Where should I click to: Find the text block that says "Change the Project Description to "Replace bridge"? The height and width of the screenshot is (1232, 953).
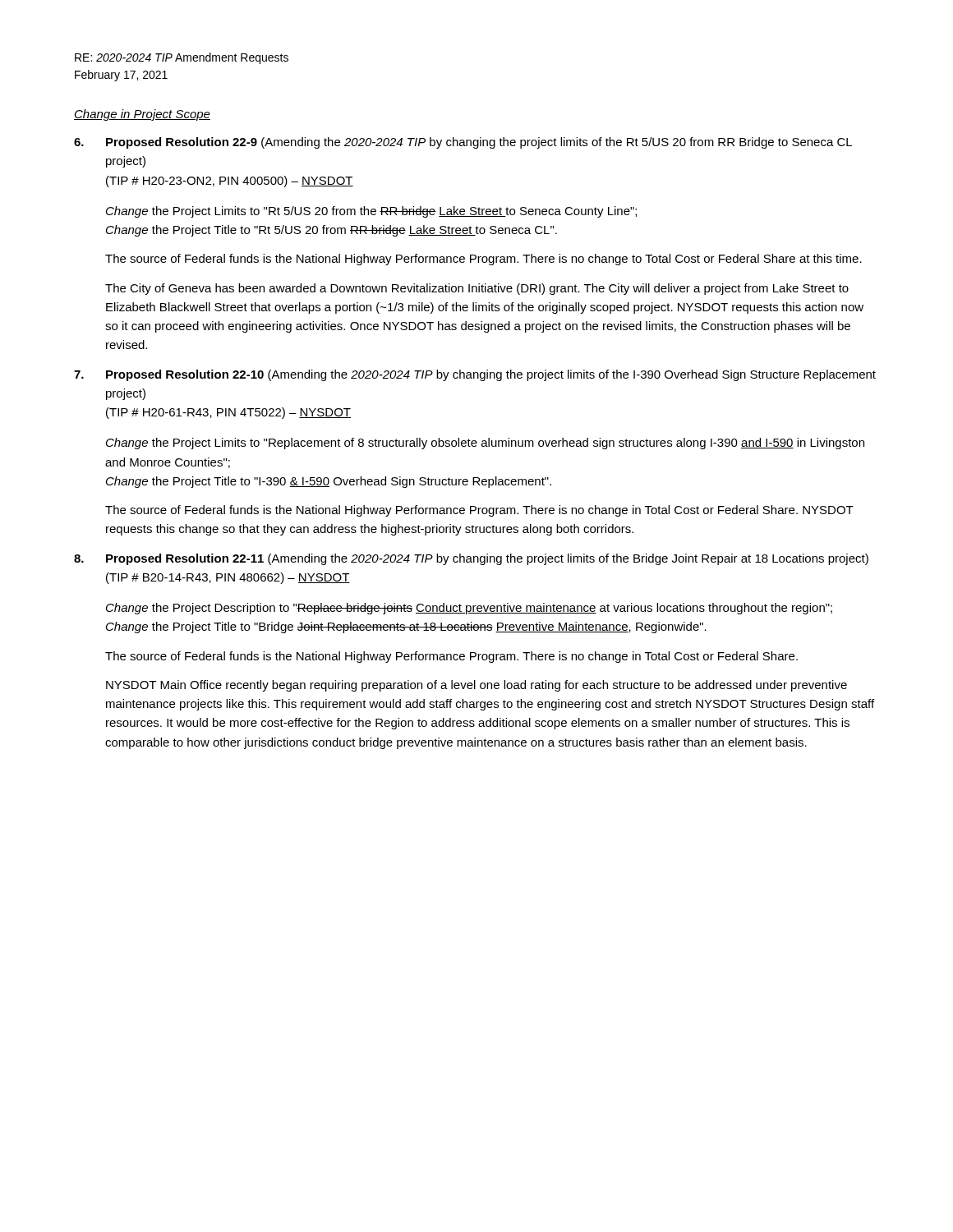tap(492, 675)
